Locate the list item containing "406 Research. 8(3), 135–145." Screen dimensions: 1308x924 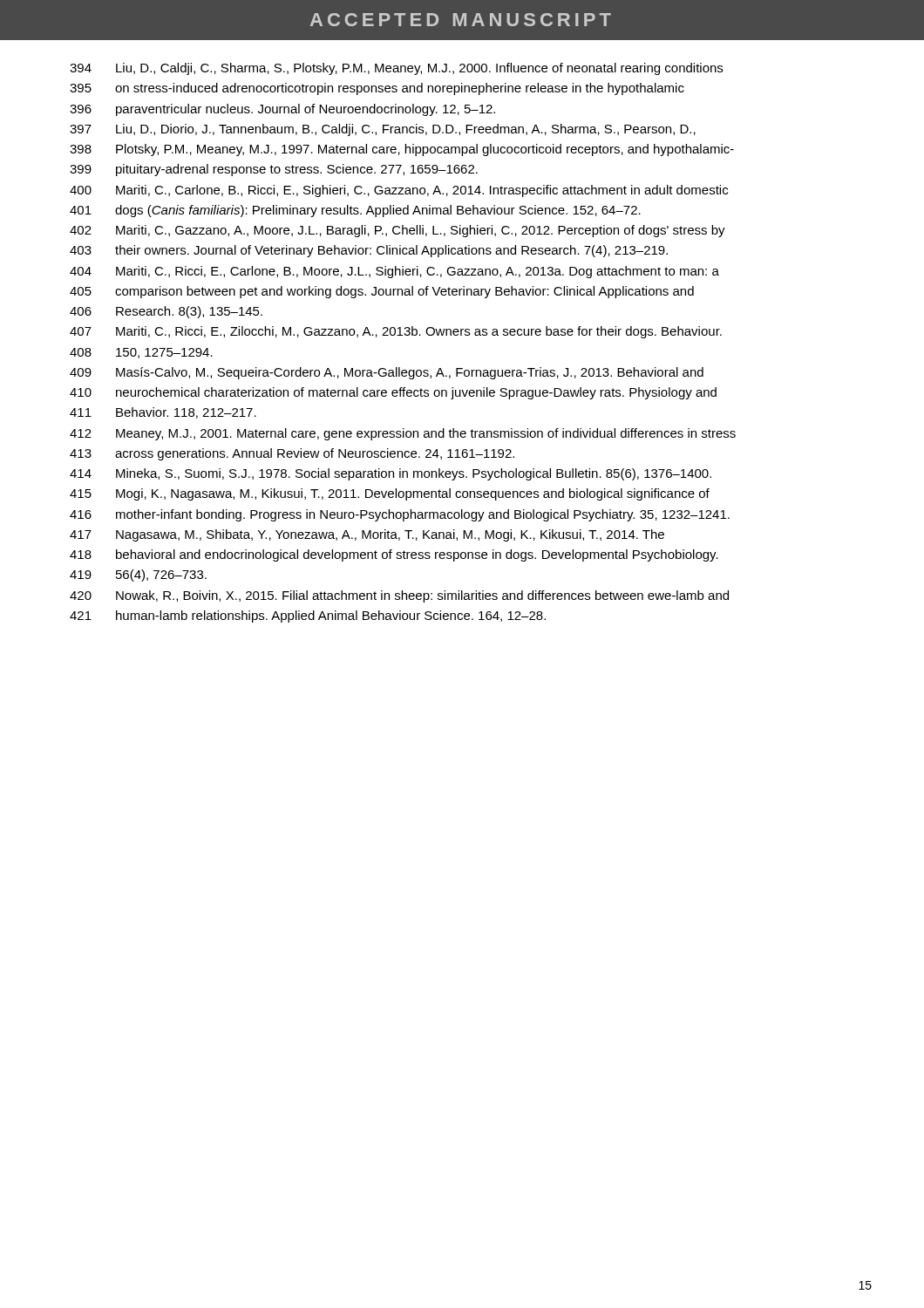coord(167,311)
